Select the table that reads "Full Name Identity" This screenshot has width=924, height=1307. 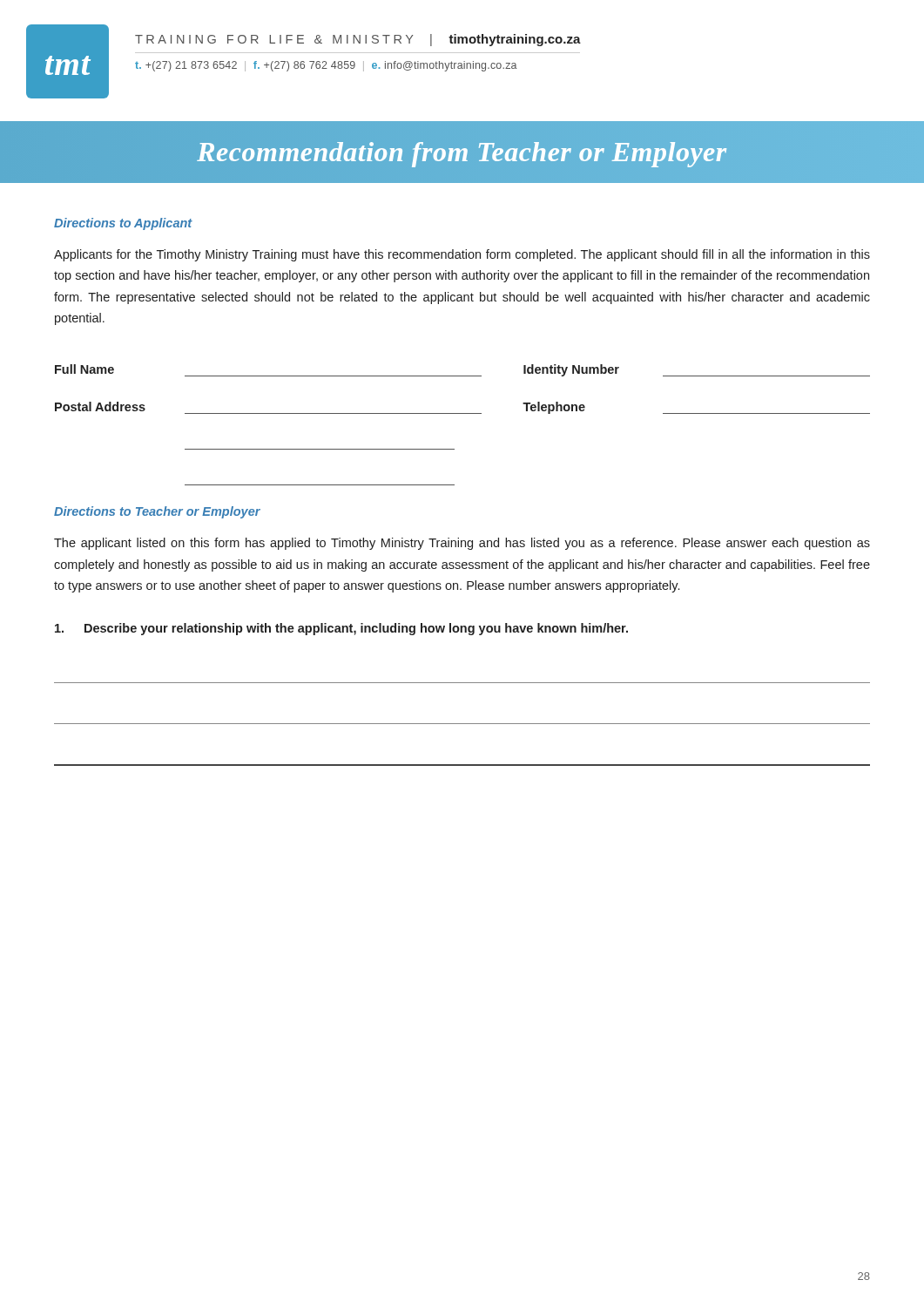pyautogui.click(x=462, y=421)
